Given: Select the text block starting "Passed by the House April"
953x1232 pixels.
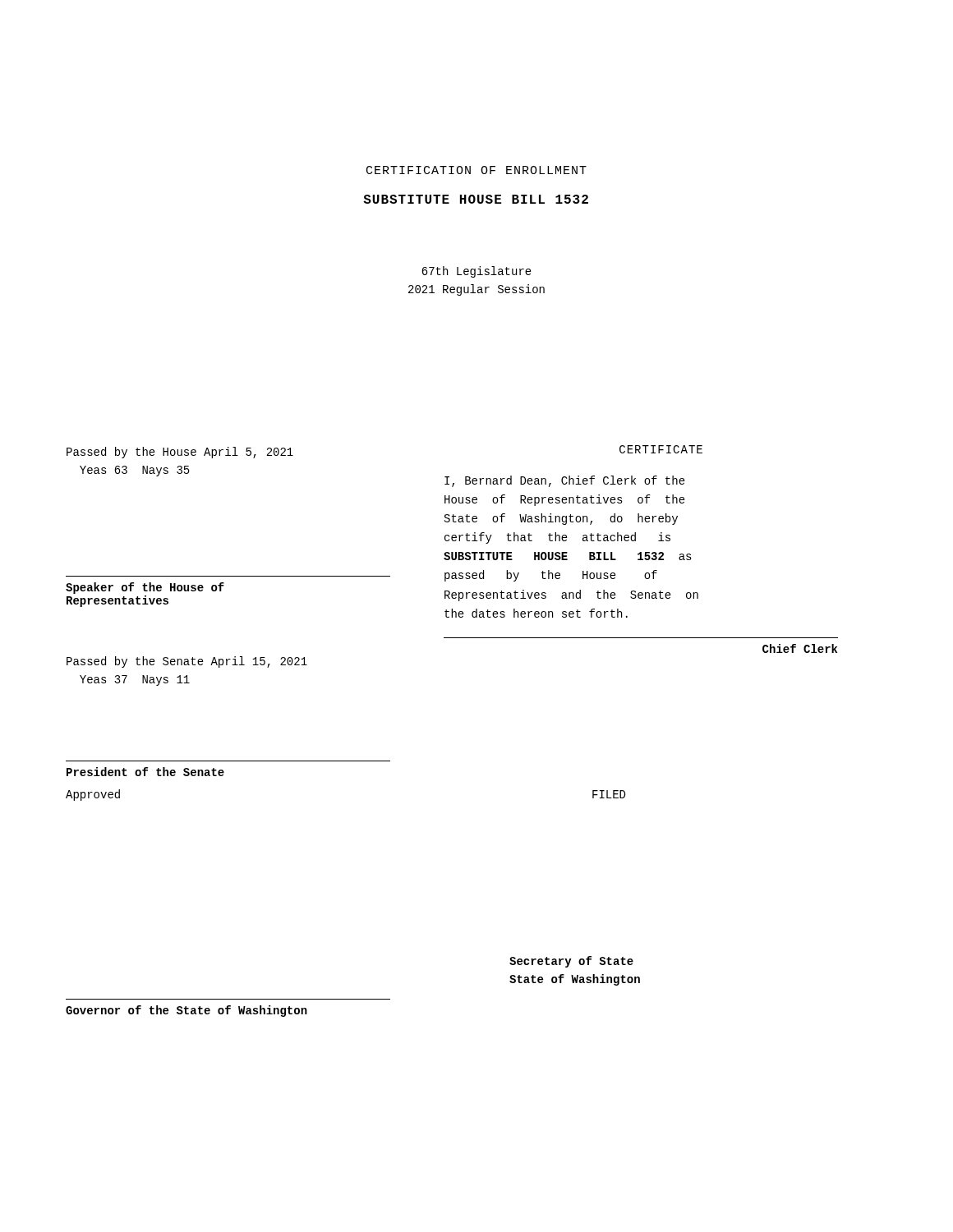Looking at the screenshot, I should pyautogui.click(x=180, y=462).
